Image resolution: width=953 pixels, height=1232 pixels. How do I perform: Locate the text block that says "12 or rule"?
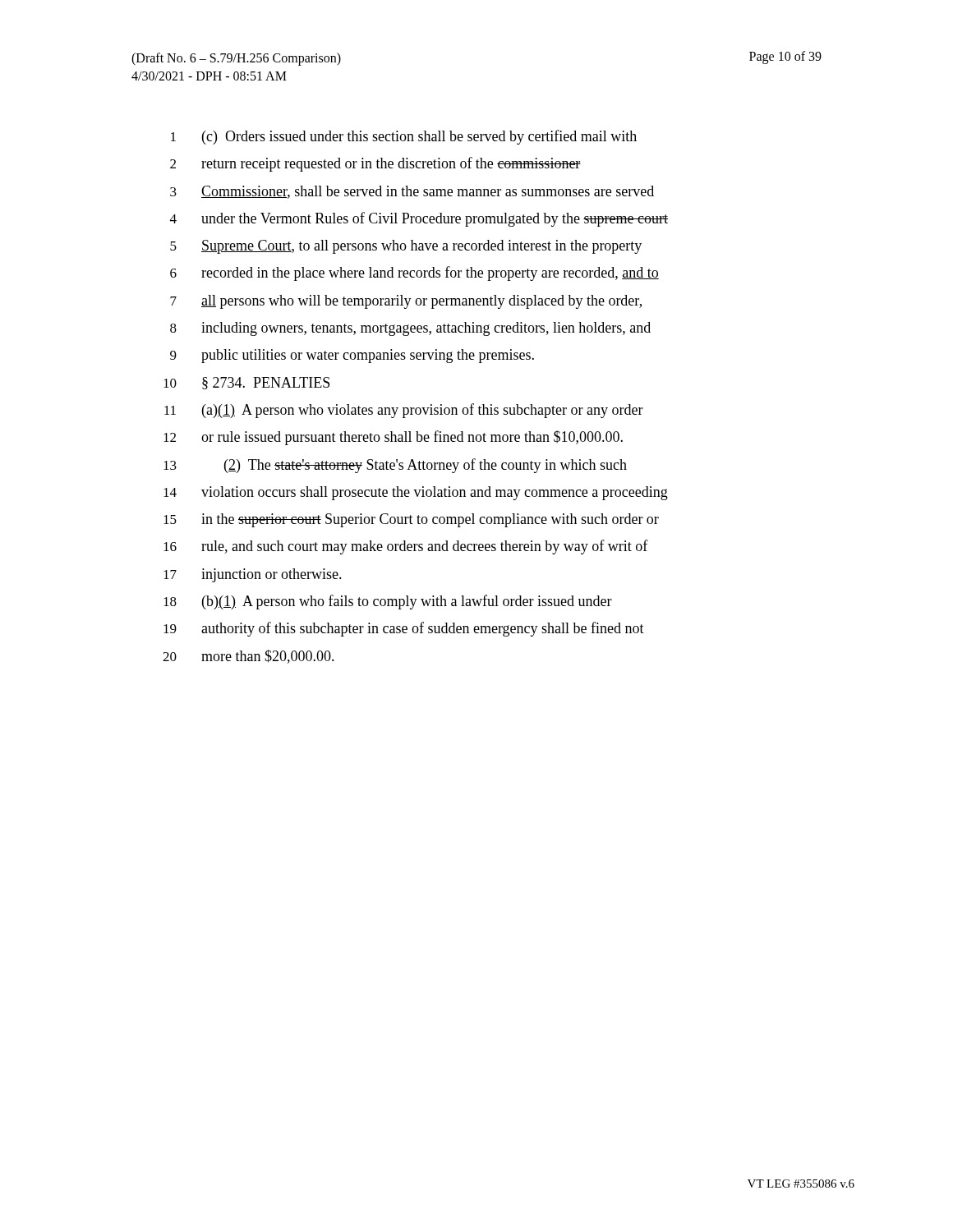493,438
